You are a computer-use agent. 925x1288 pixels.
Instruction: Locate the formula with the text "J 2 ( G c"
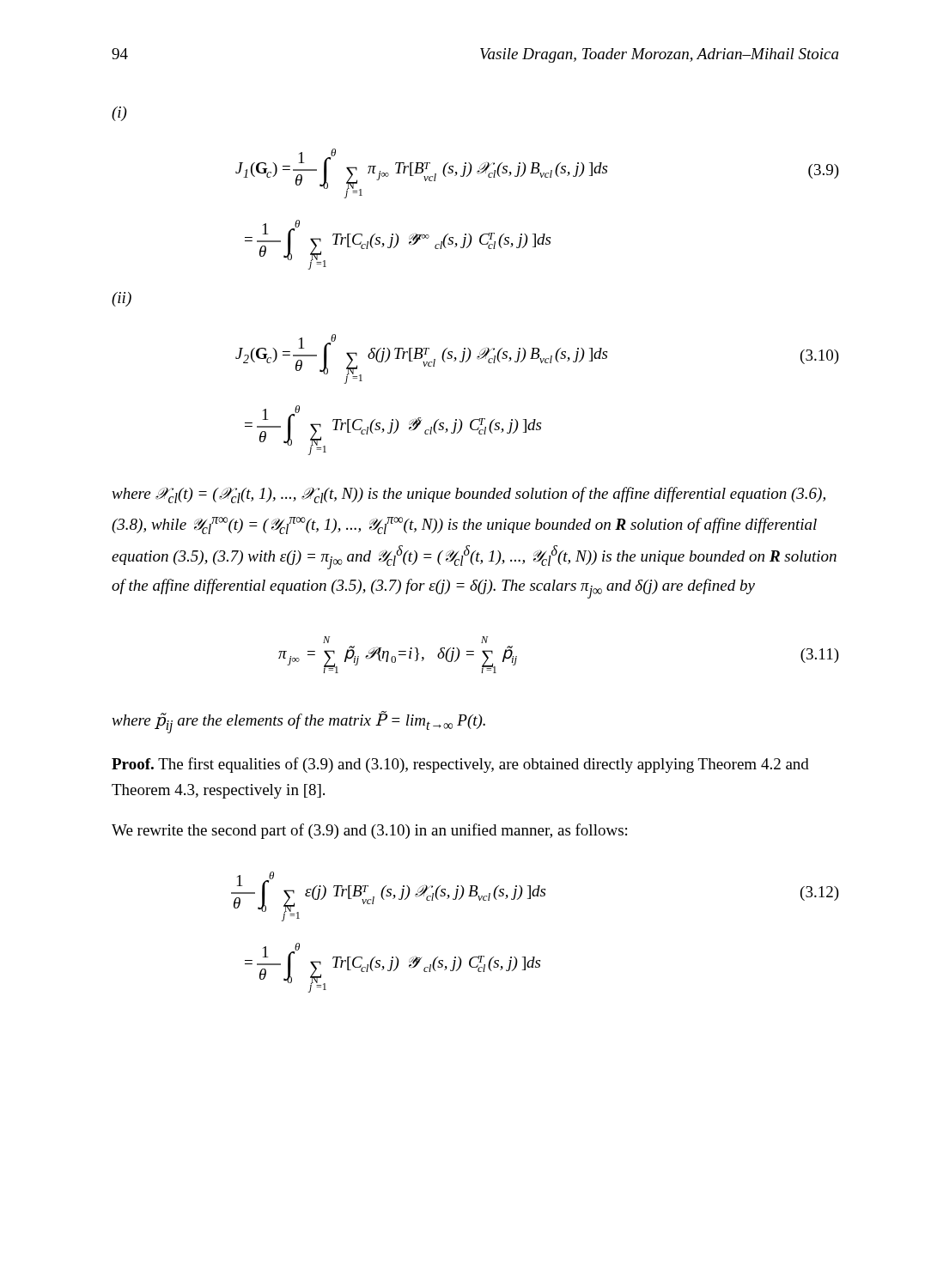click(511, 355)
